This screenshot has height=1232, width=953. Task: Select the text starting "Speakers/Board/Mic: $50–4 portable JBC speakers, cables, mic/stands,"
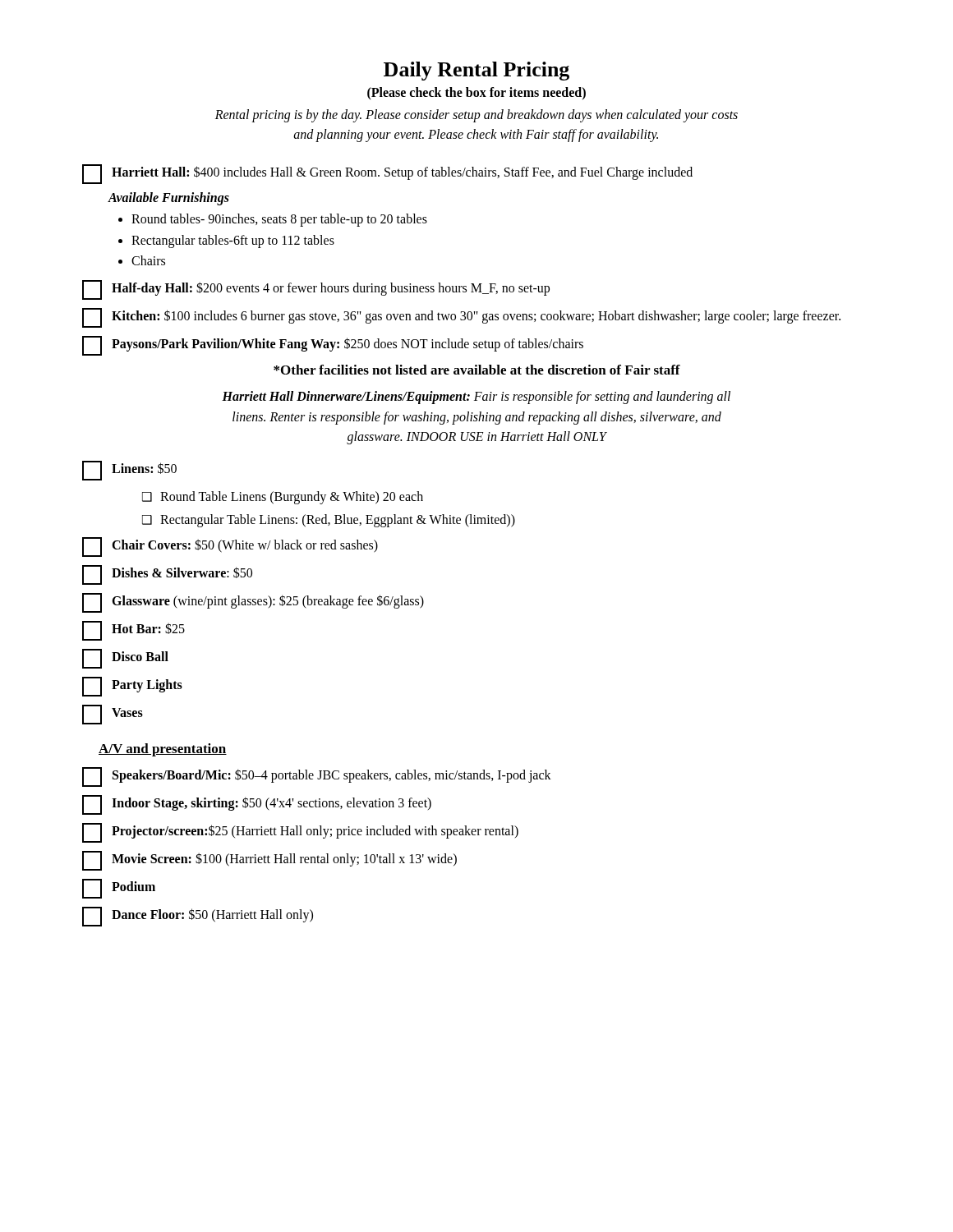tap(476, 776)
